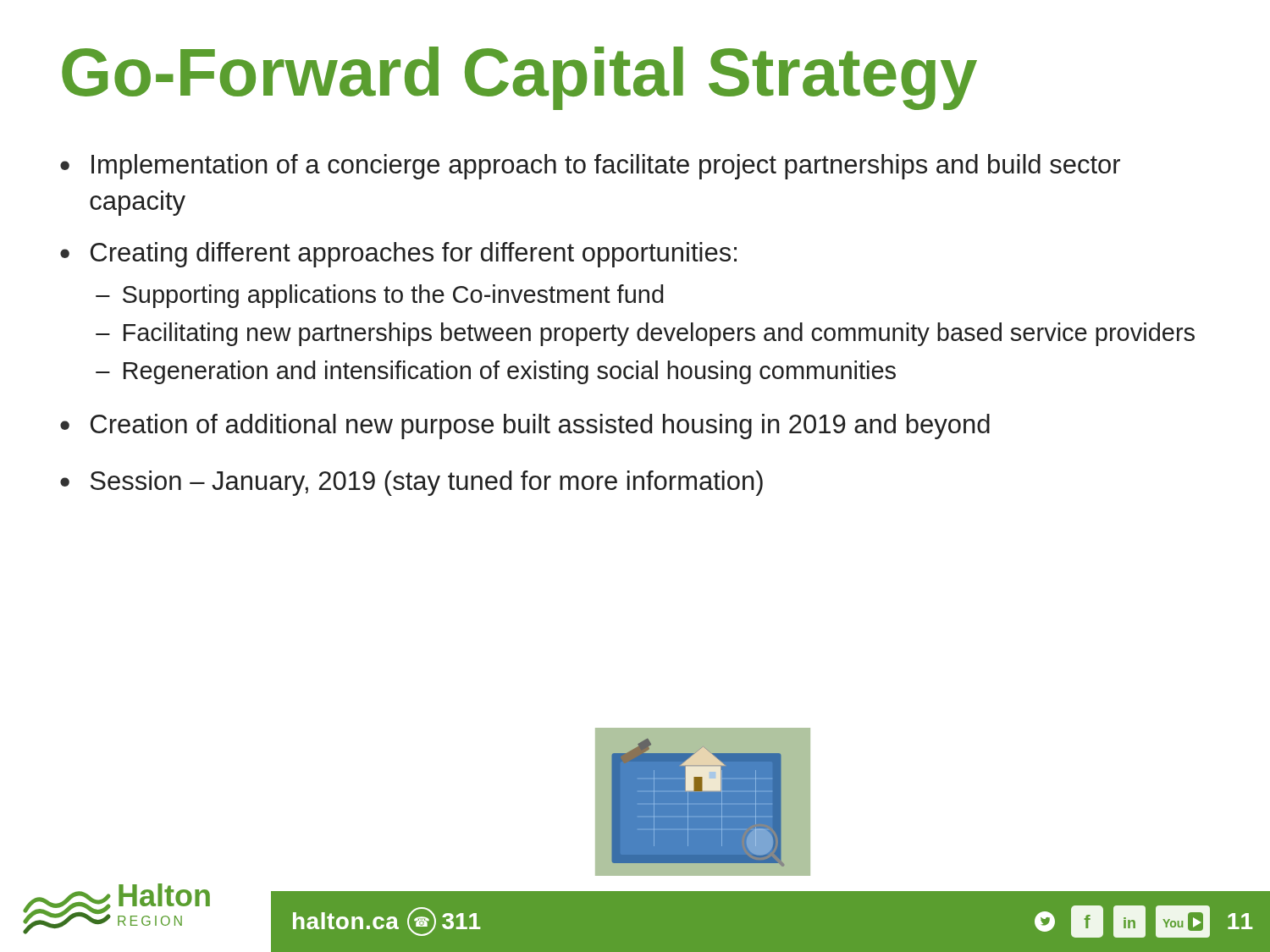Image resolution: width=1270 pixels, height=952 pixels.
Task: Locate the list item containing "• Creation of additional new purpose"
Action: tap(525, 428)
